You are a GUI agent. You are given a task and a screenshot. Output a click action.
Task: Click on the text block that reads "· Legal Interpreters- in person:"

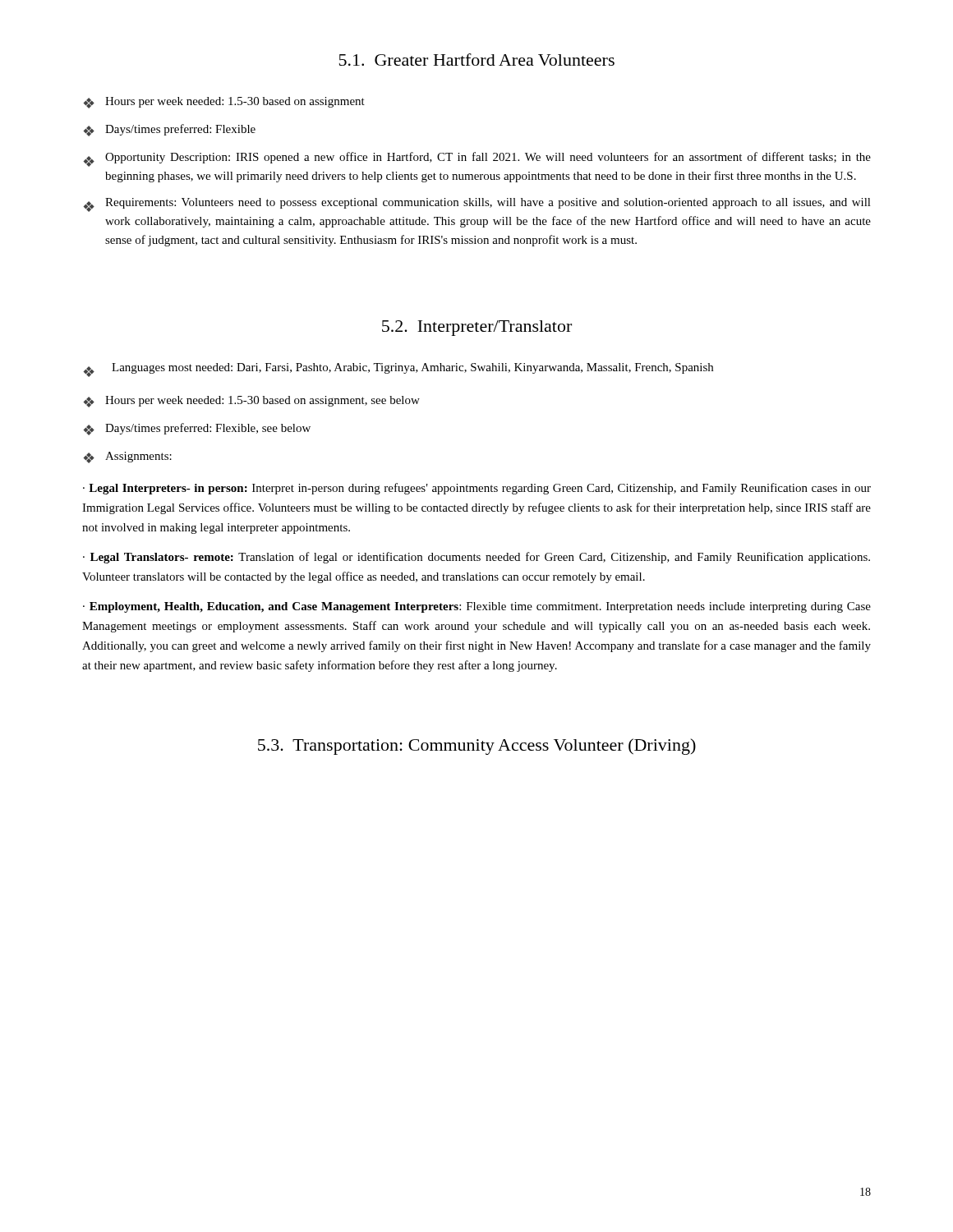pos(476,508)
